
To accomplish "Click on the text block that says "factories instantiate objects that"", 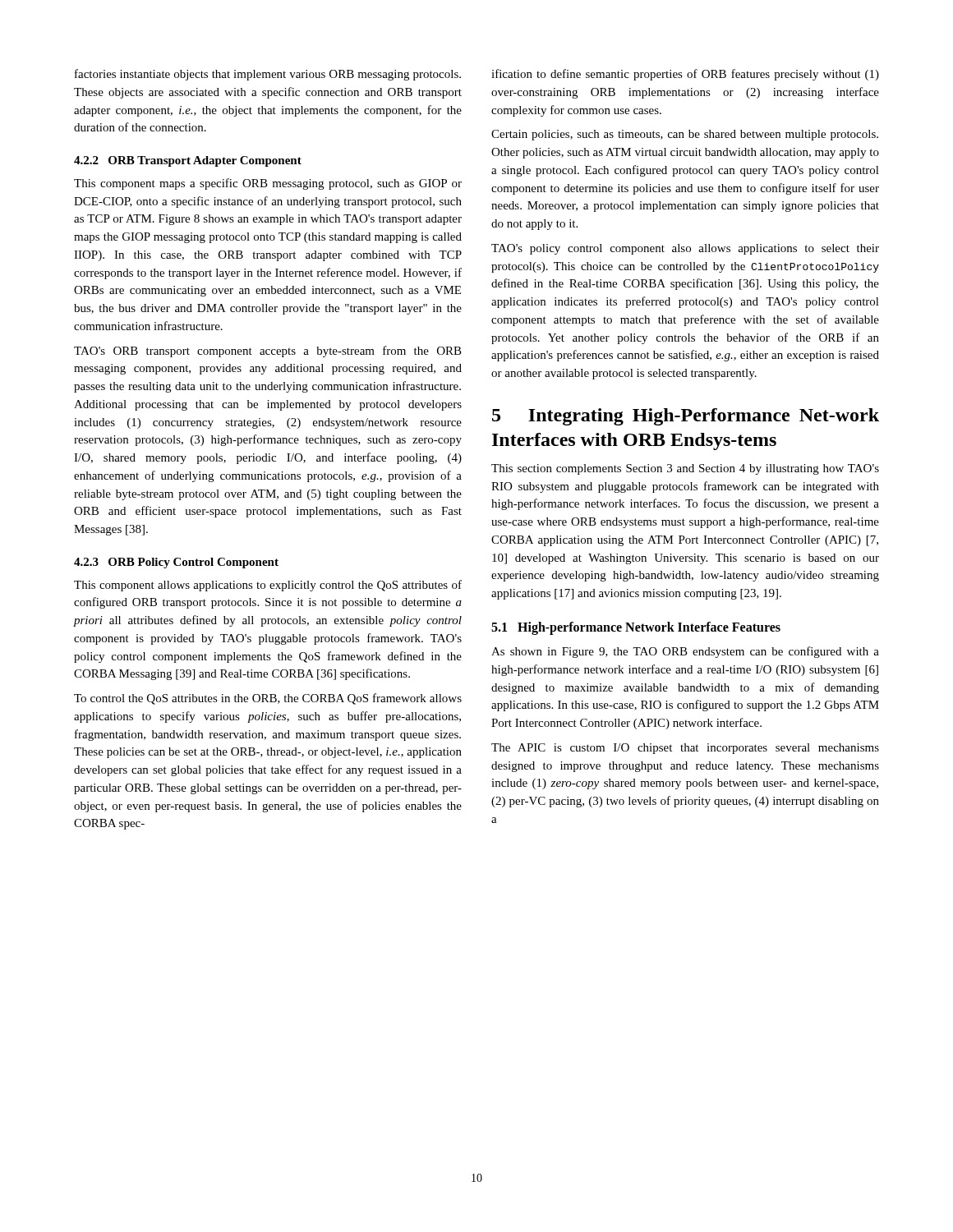I will coord(268,101).
